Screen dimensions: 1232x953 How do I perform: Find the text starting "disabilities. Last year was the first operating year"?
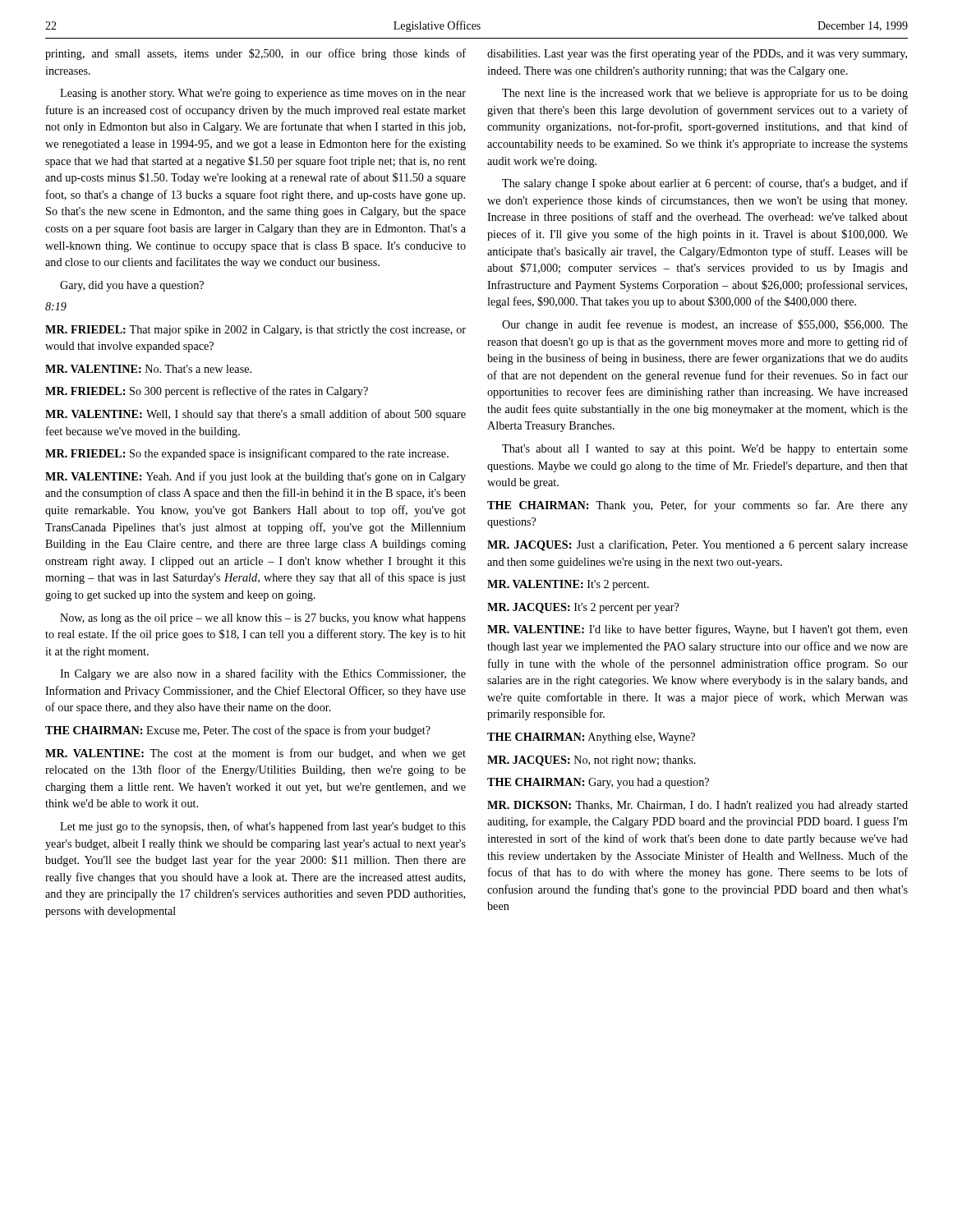pos(698,62)
